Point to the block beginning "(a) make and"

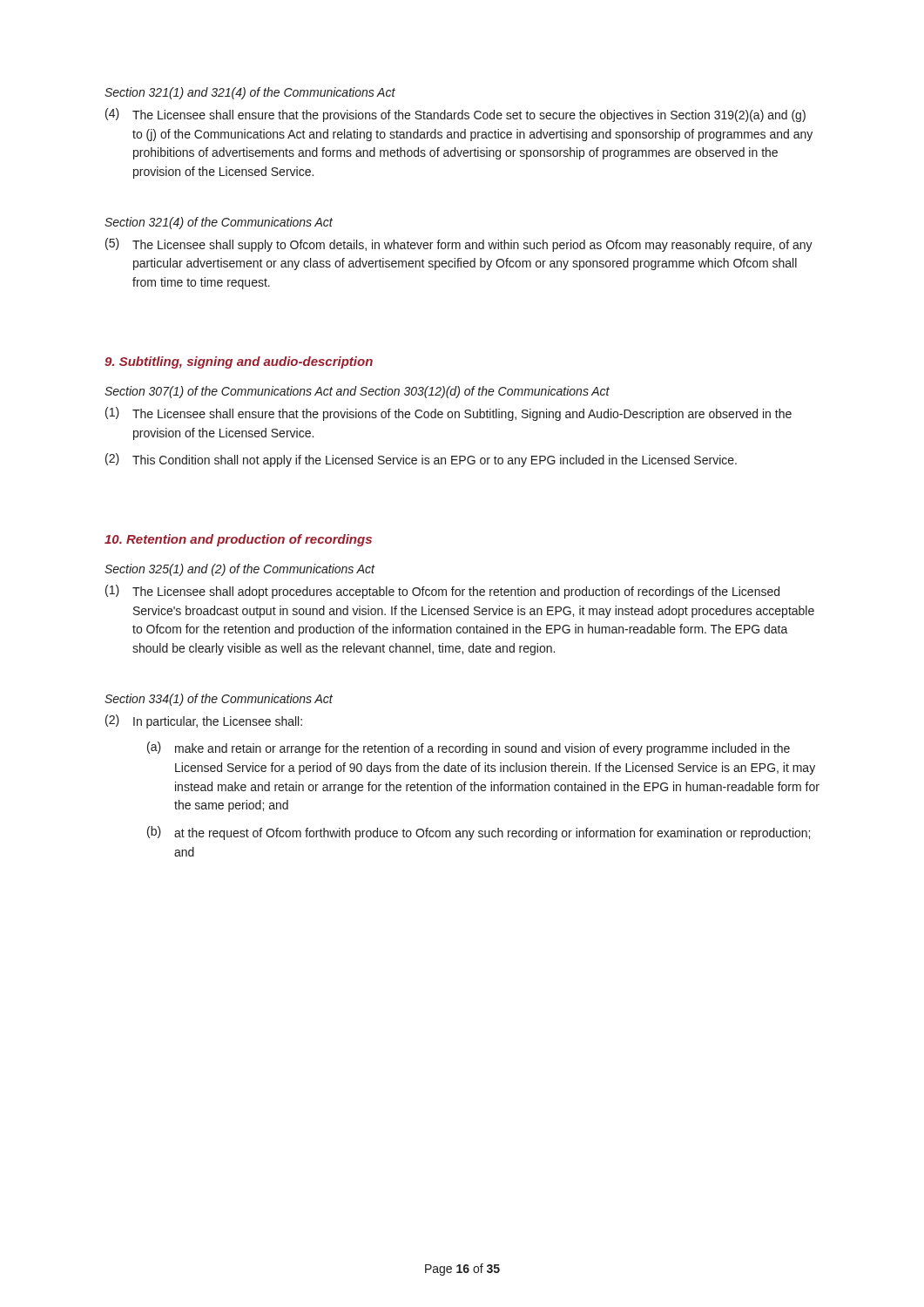[483, 778]
